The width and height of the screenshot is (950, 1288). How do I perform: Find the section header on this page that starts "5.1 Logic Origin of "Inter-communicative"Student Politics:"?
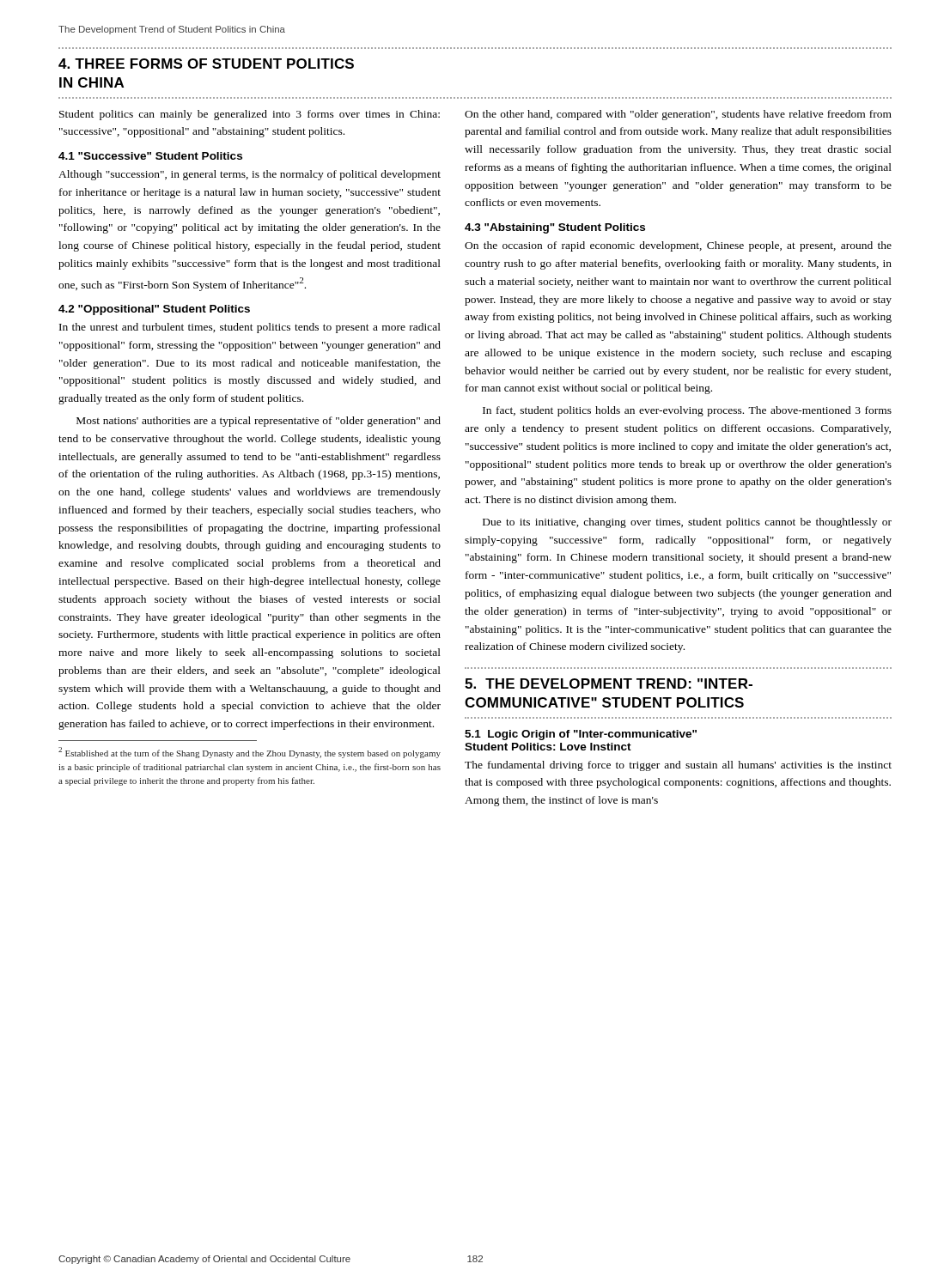581,740
